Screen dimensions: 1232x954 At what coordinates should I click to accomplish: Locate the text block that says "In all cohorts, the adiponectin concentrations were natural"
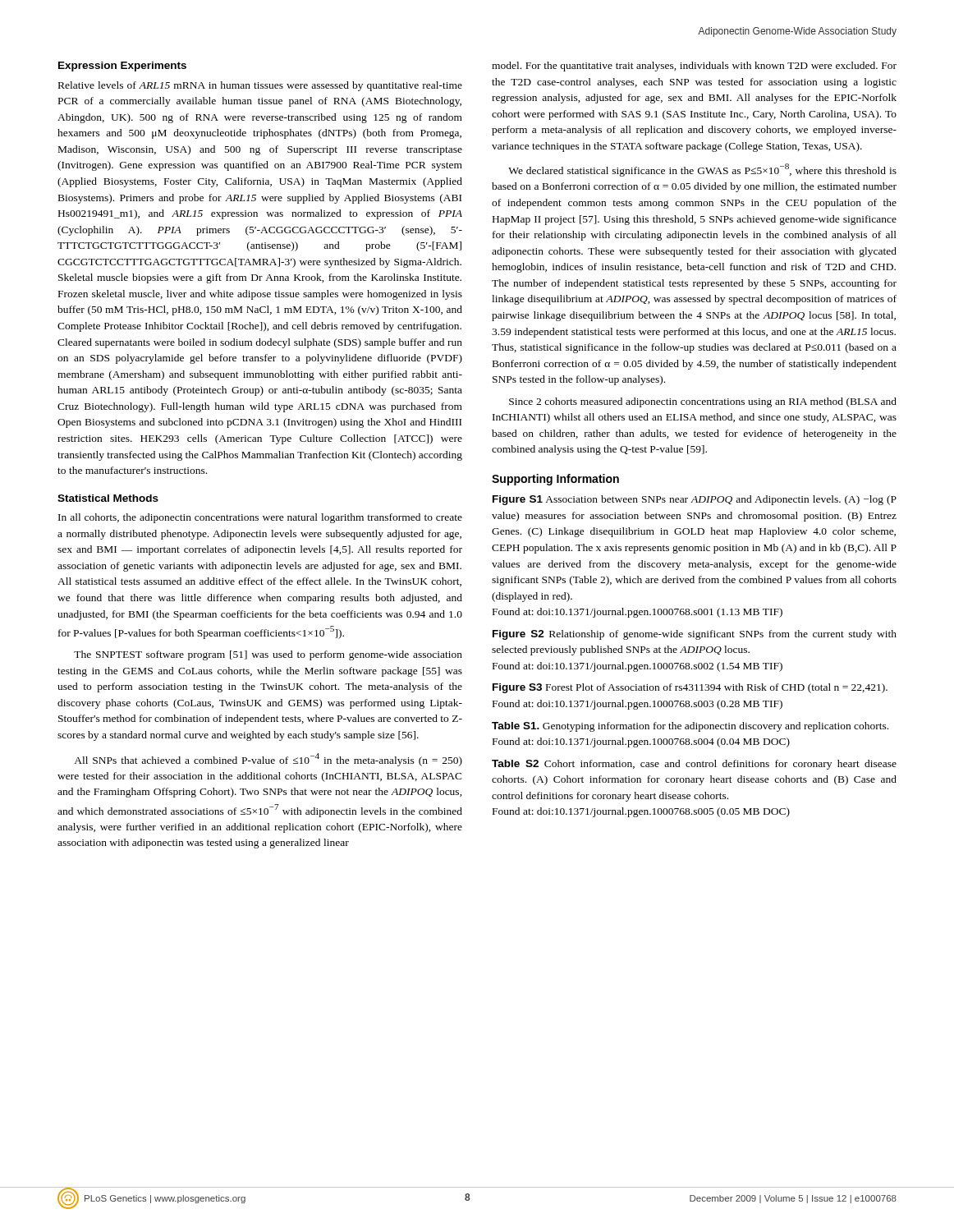(x=260, y=680)
